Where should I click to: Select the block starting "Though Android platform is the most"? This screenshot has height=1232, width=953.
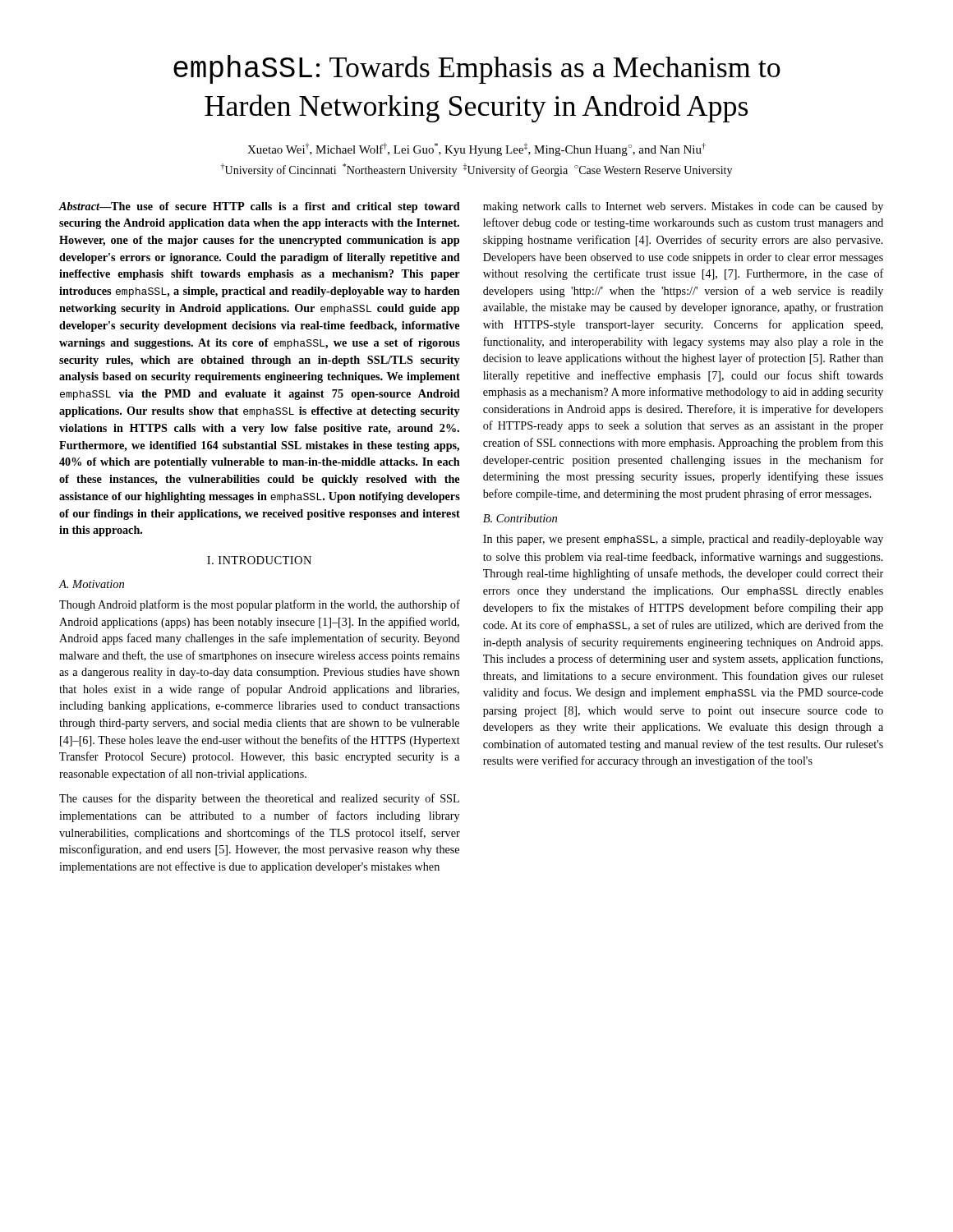[x=260, y=689]
